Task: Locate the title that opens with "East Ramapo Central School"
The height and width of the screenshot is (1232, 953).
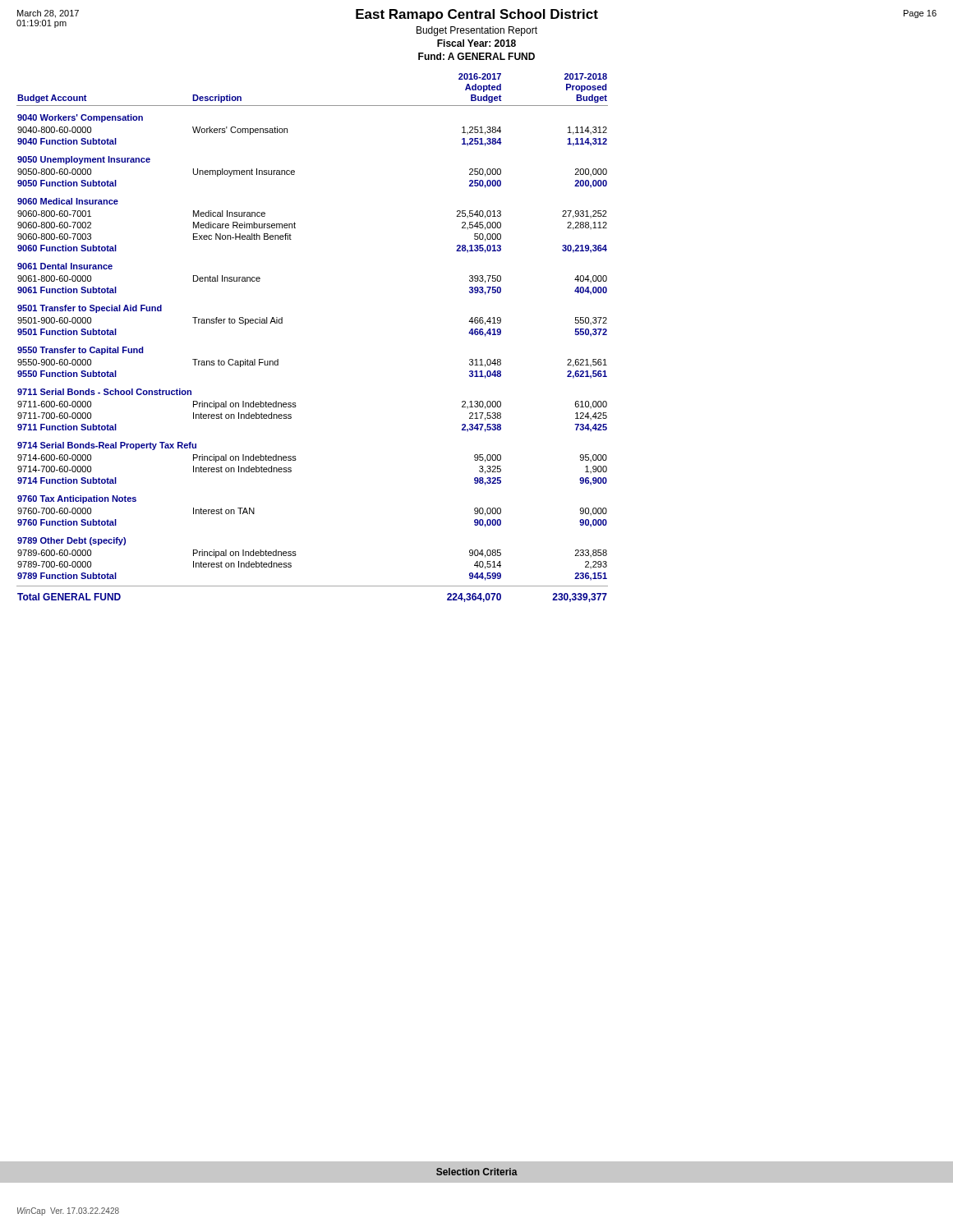Action: 476,14
